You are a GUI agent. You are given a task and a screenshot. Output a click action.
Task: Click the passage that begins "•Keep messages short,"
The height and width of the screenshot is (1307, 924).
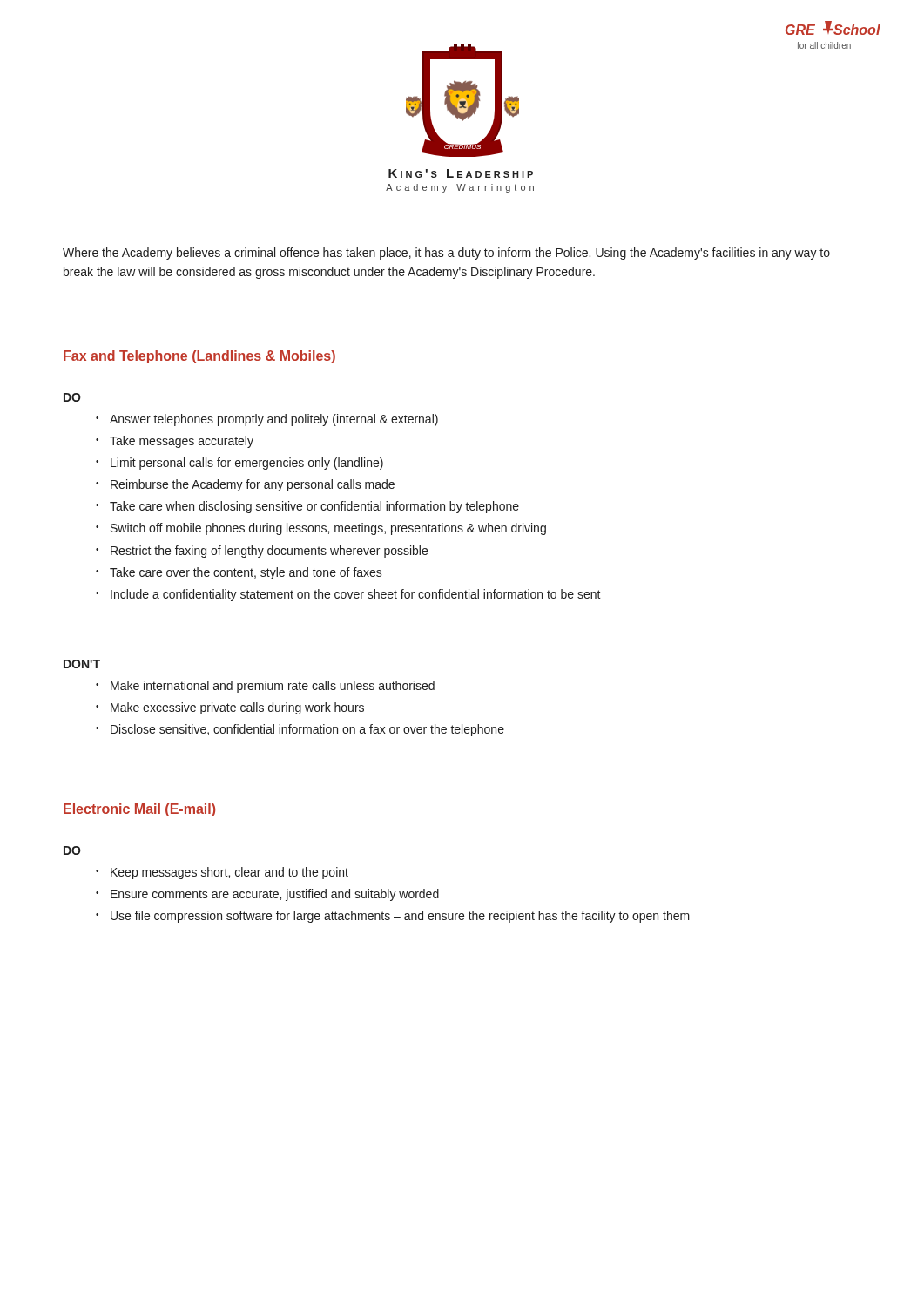tap(222, 873)
